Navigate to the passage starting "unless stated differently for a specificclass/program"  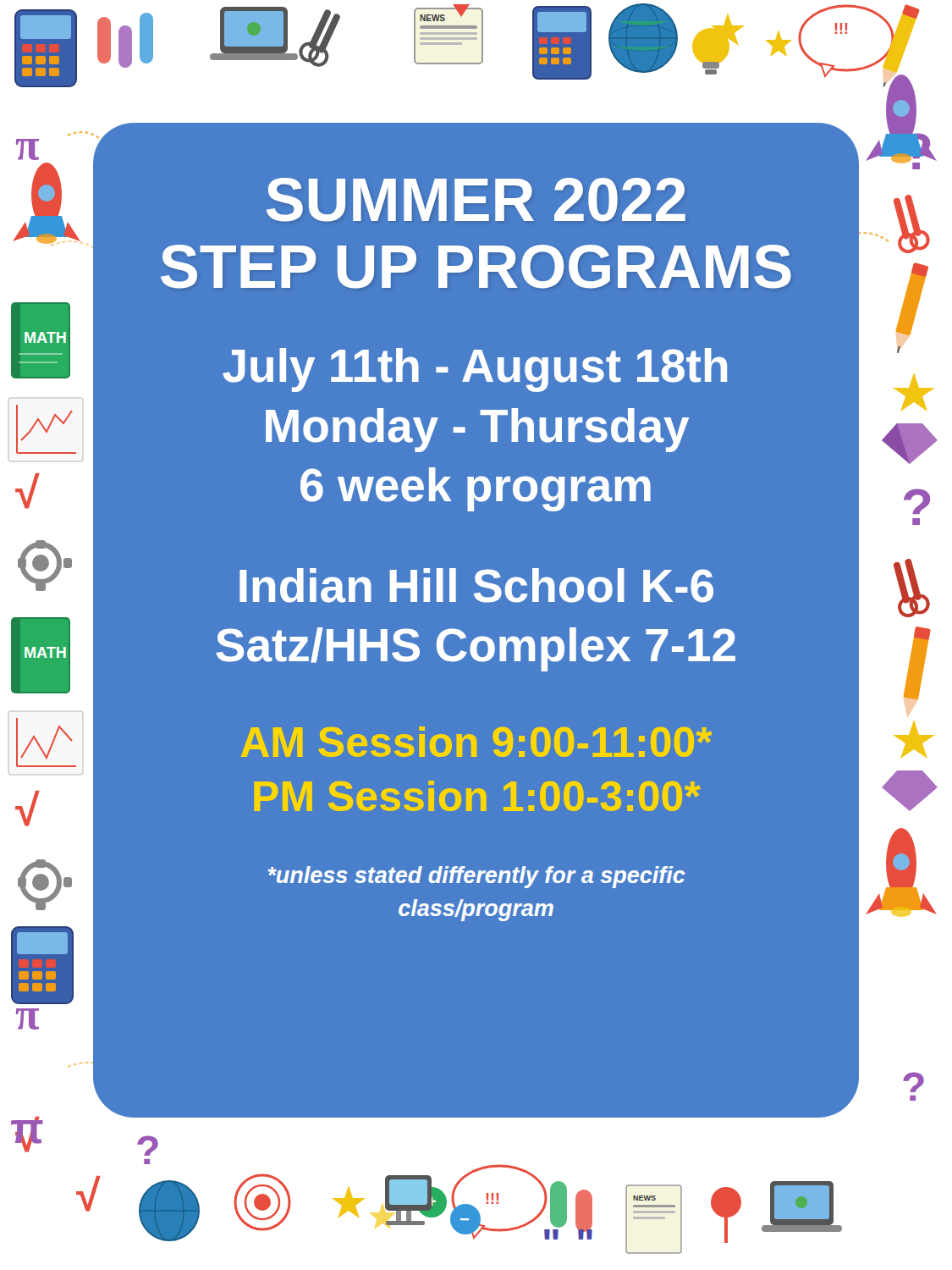click(476, 892)
